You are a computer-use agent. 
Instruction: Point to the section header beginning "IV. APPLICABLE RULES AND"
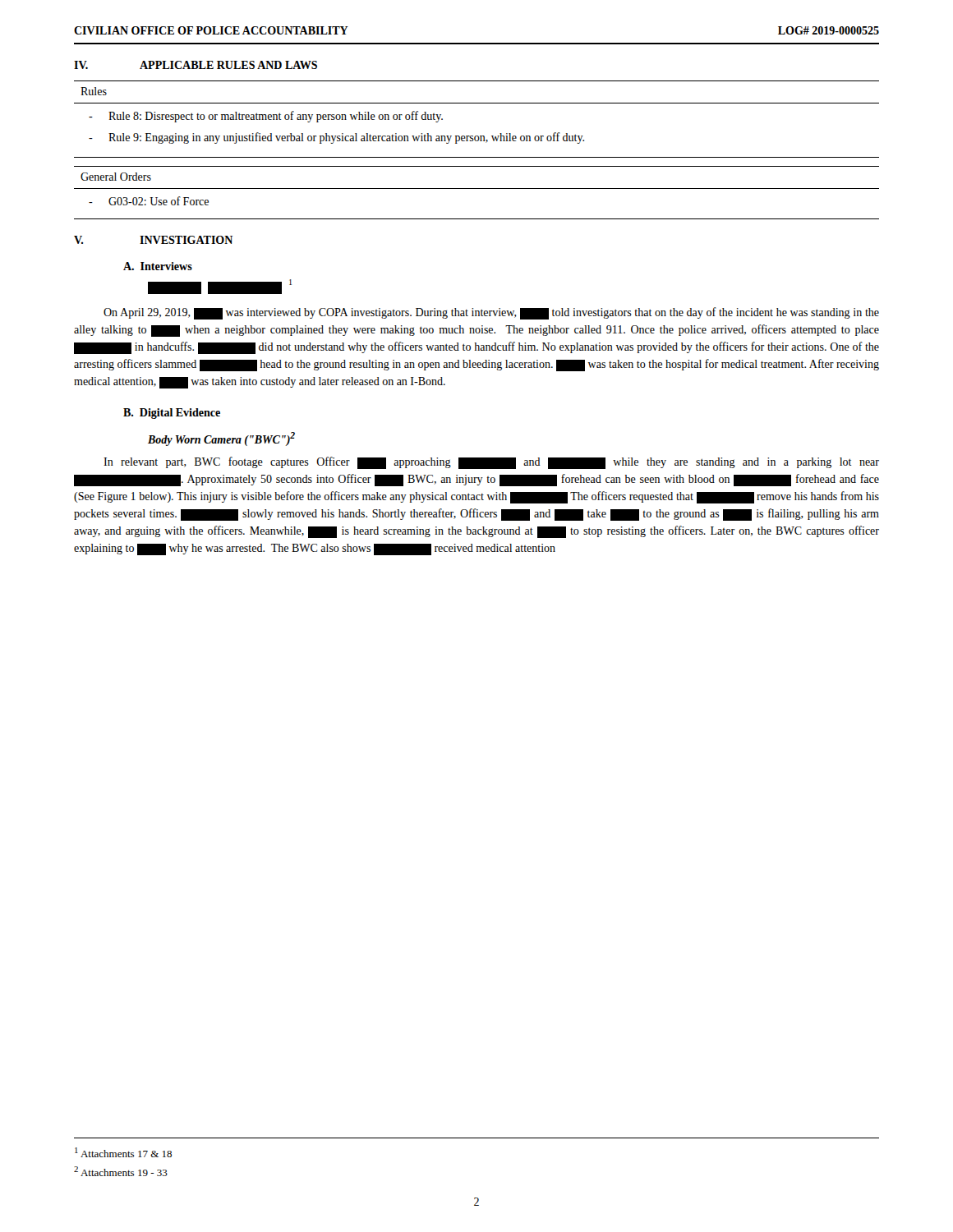pyautogui.click(x=196, y=66)
